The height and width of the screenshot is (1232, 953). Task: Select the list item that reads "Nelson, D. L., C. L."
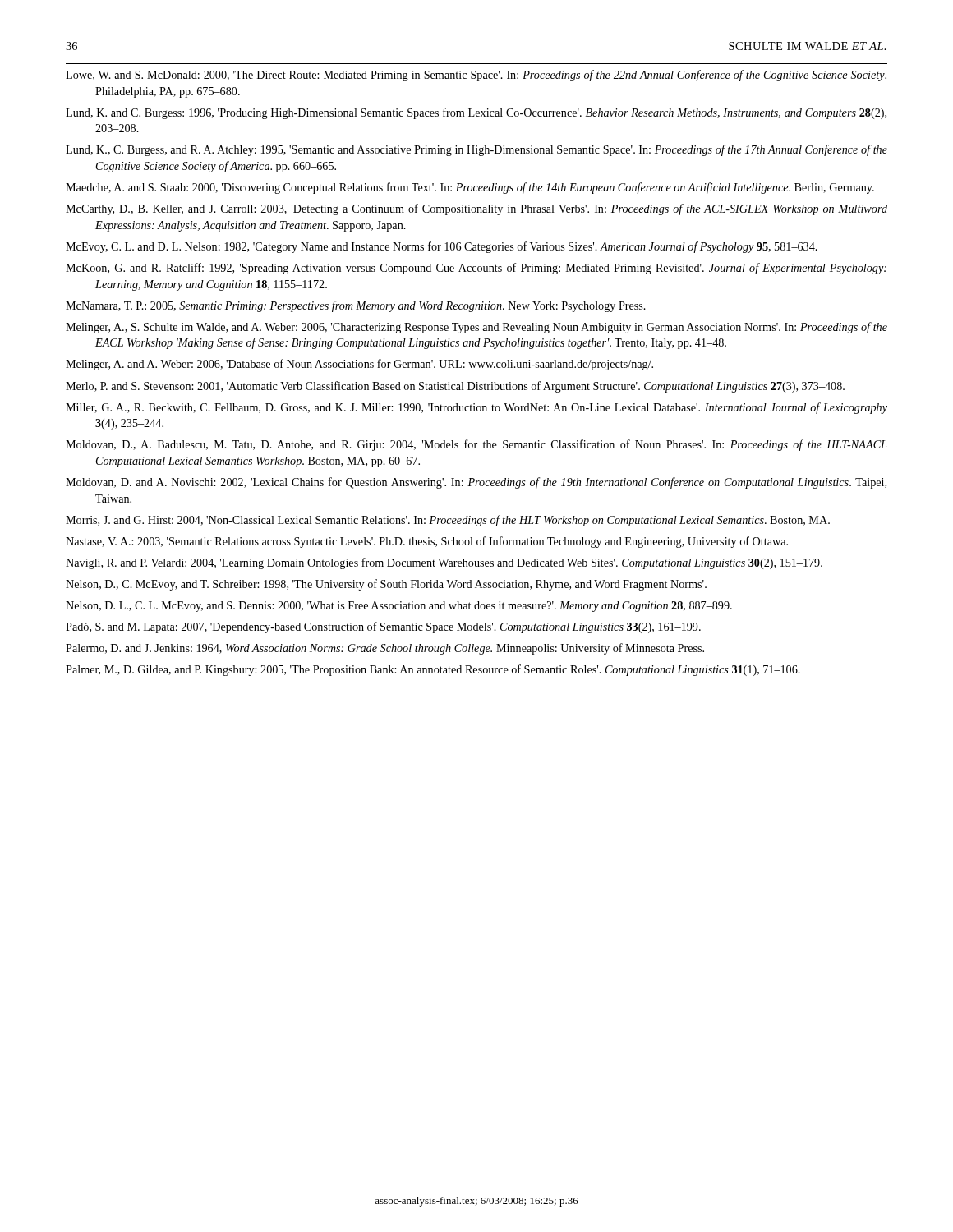pos(399,605)
